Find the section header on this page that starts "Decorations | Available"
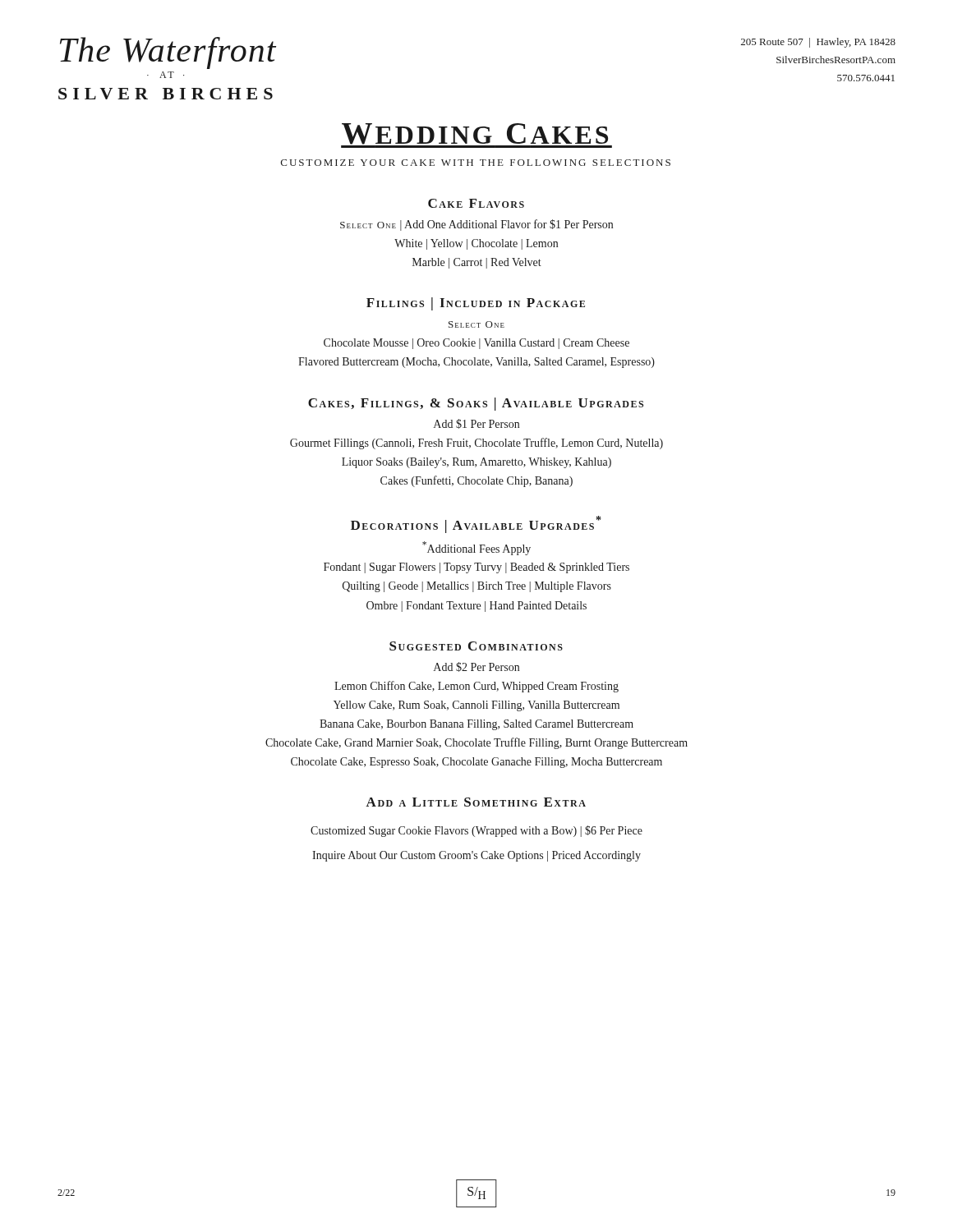 476,523
